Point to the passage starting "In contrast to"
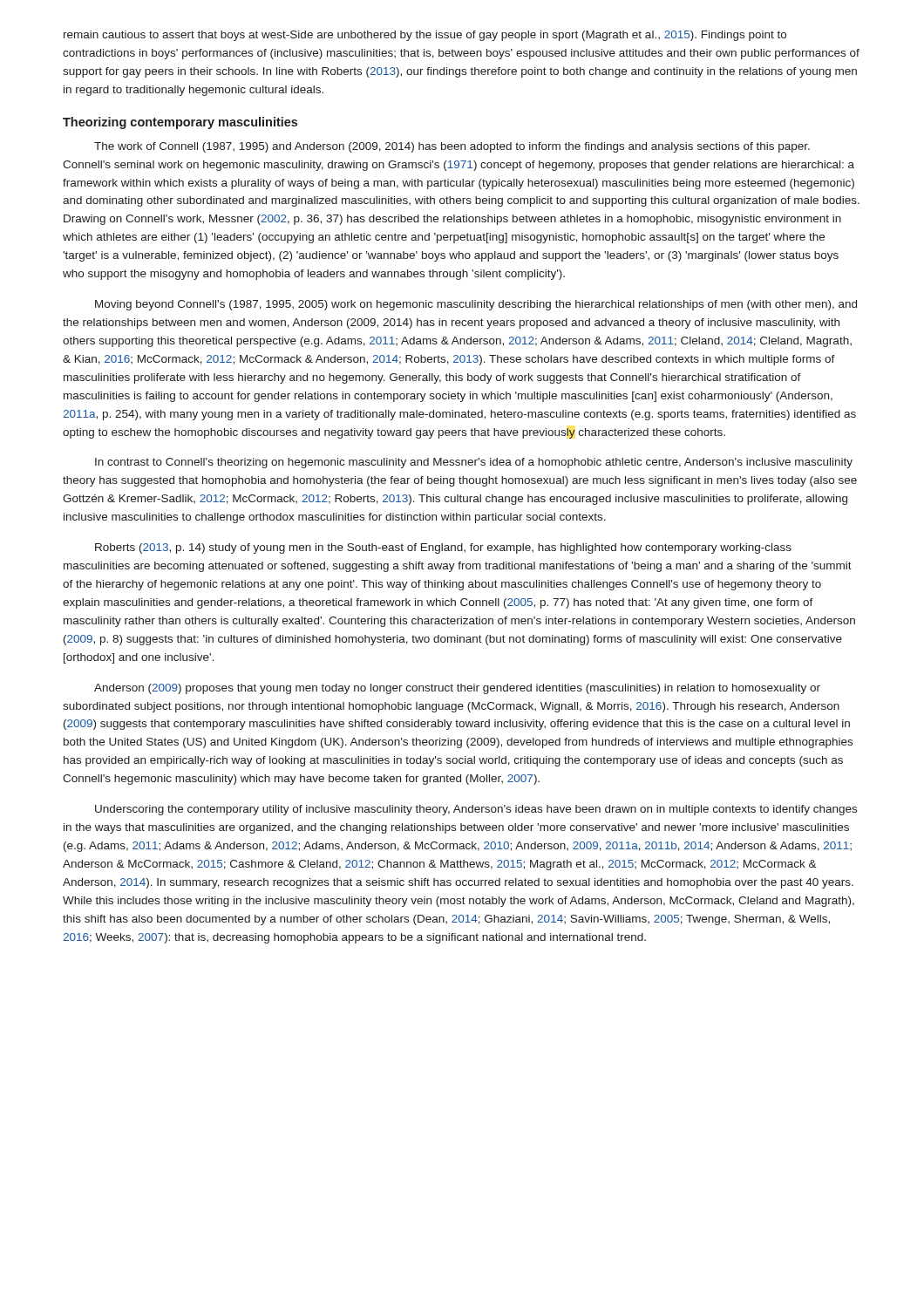This screenshot has width=924, height=1308. tap(462, 490)
